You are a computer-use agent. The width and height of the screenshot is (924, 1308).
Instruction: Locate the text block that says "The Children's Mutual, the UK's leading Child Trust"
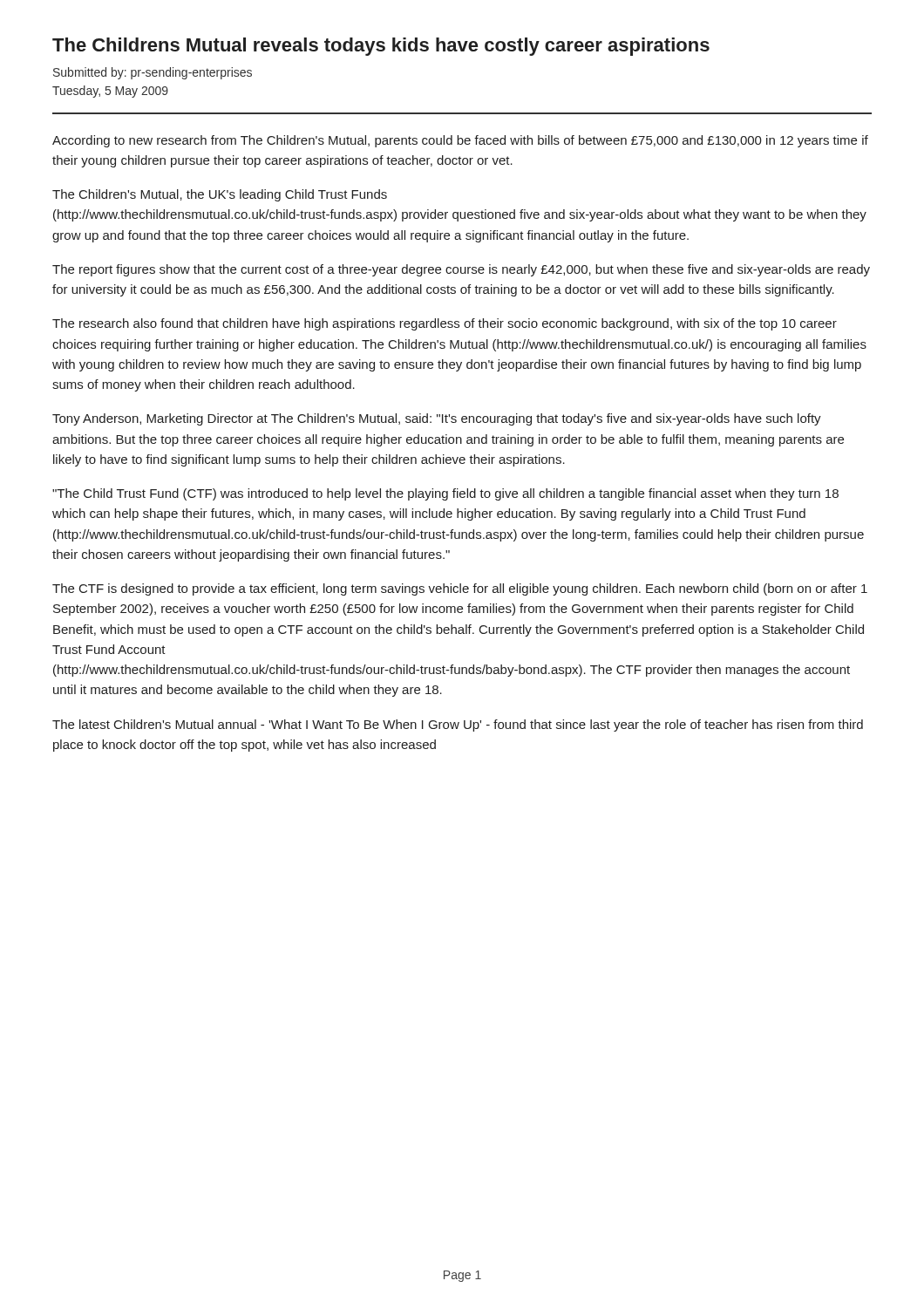pyautogui.click(x=459, y=214)
